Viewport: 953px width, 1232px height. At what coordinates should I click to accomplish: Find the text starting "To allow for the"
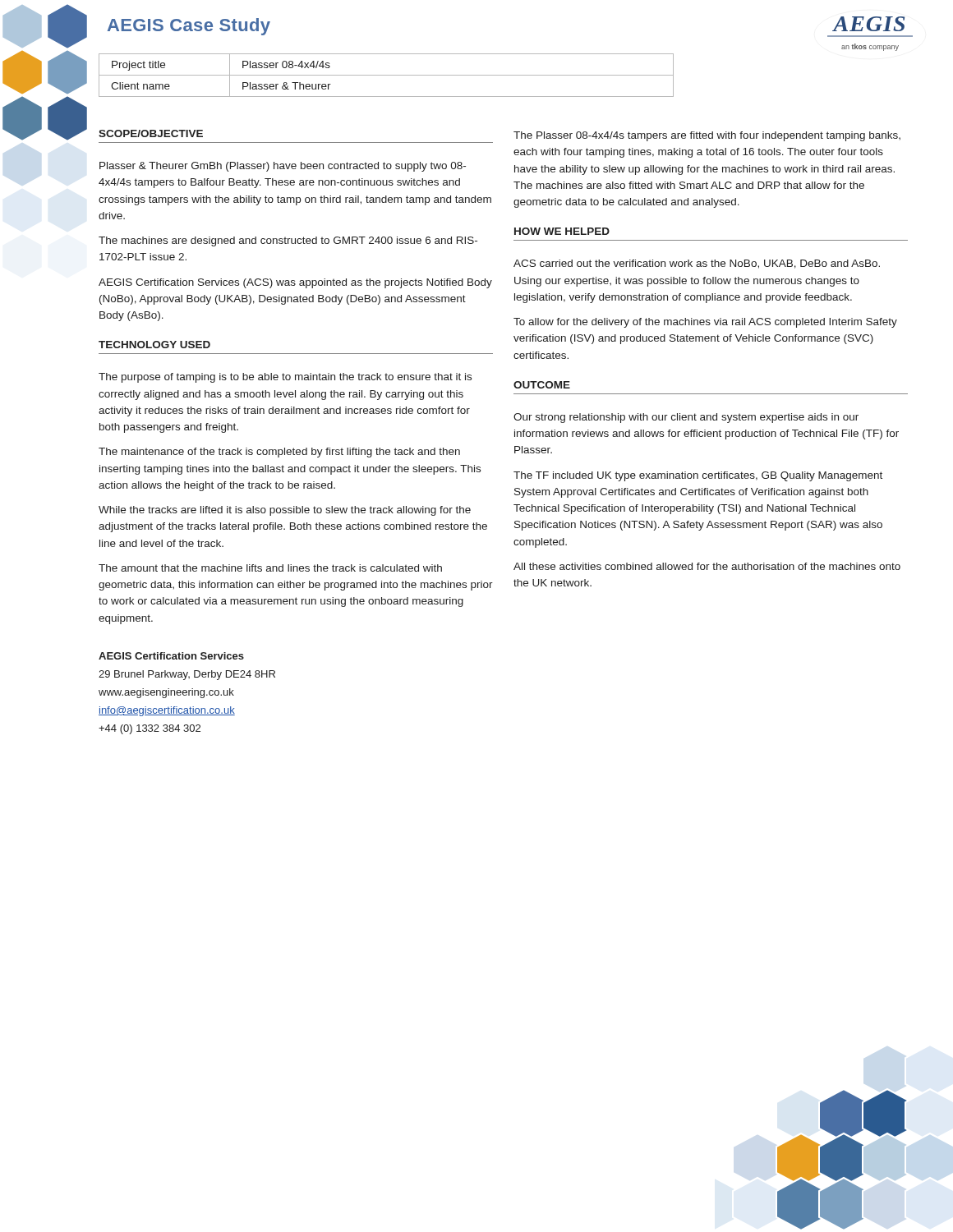[x=711, y=339]
